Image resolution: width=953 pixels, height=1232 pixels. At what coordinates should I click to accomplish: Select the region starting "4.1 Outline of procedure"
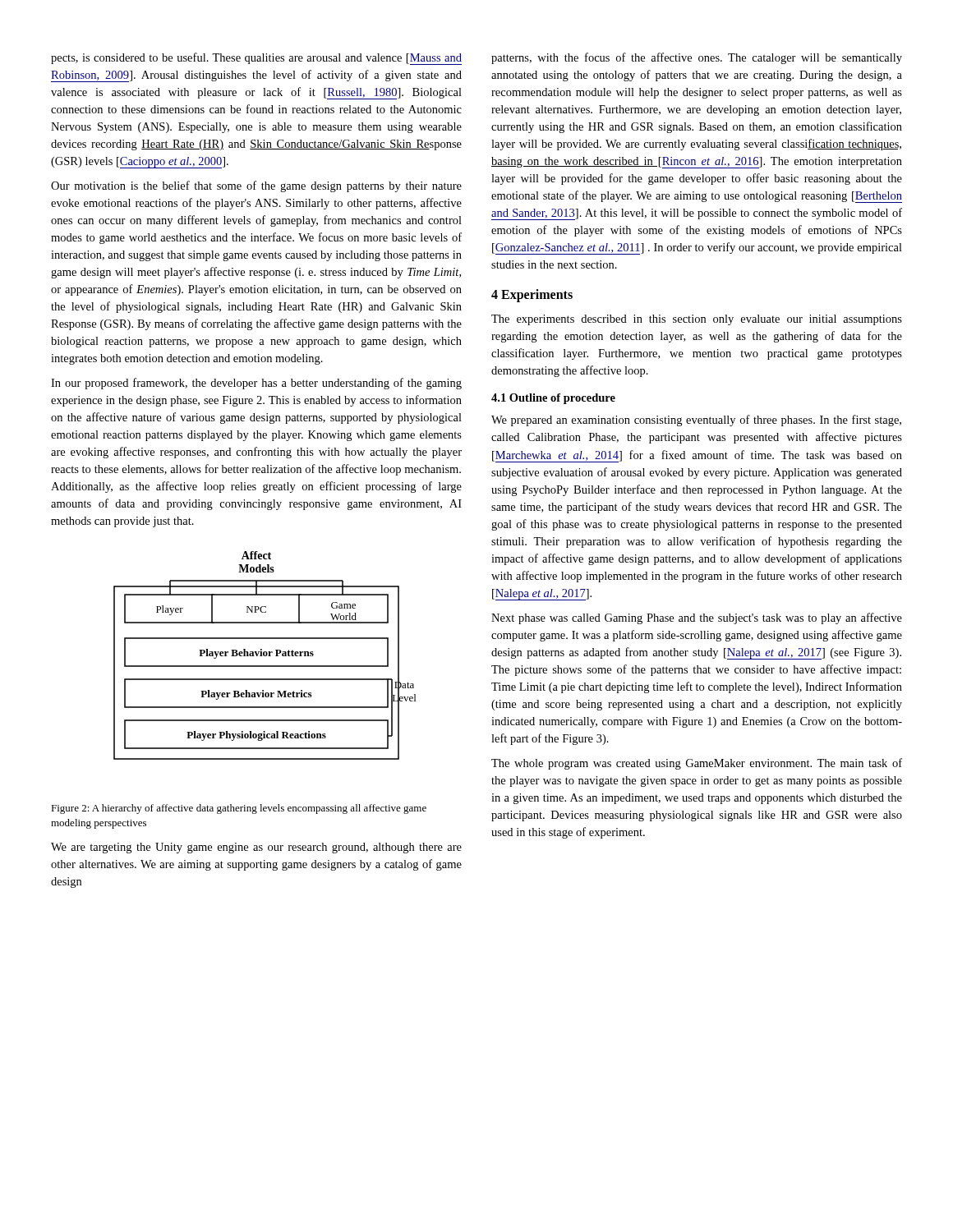553,399
